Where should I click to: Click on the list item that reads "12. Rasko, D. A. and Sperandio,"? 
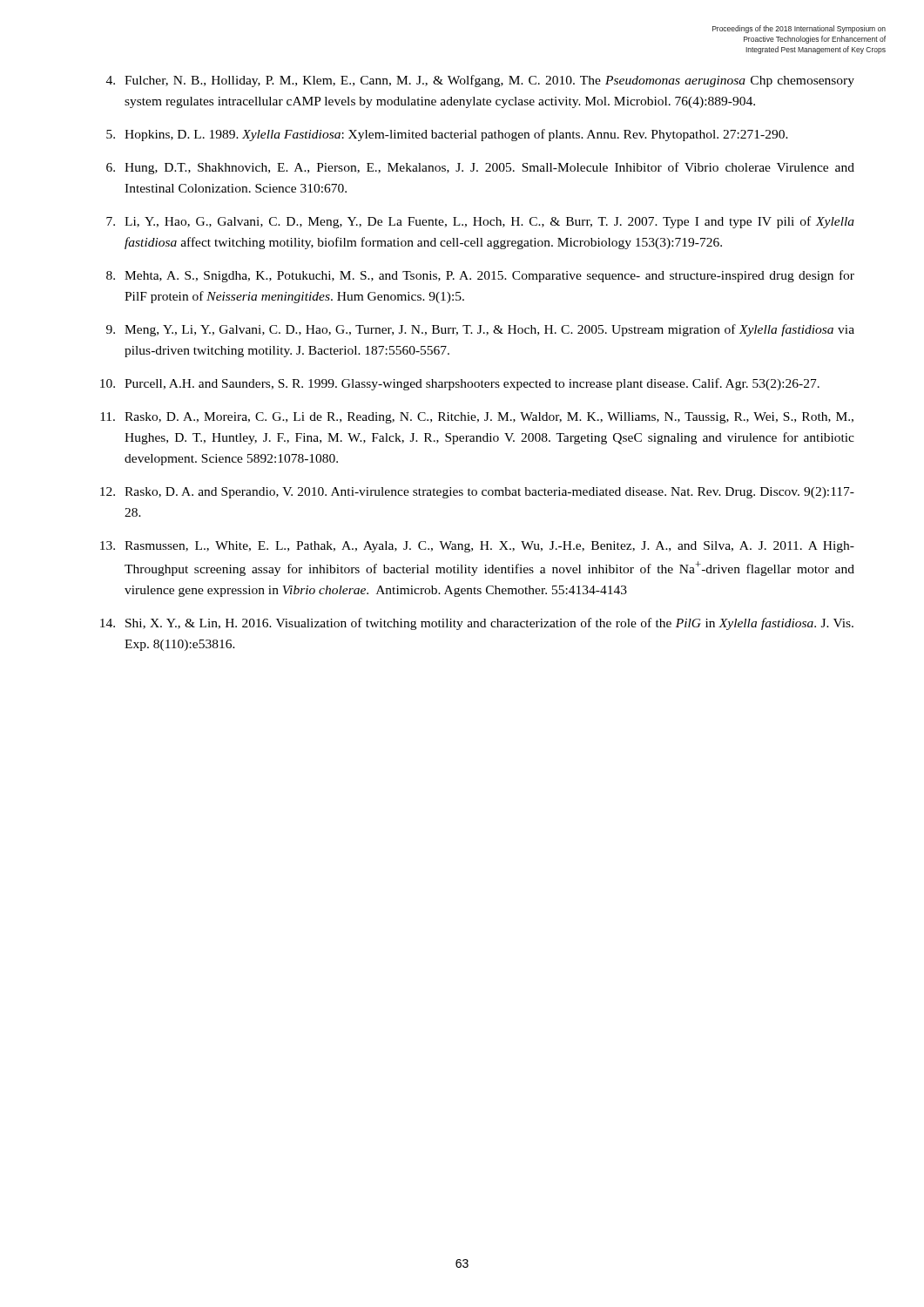tap(469, 502)
